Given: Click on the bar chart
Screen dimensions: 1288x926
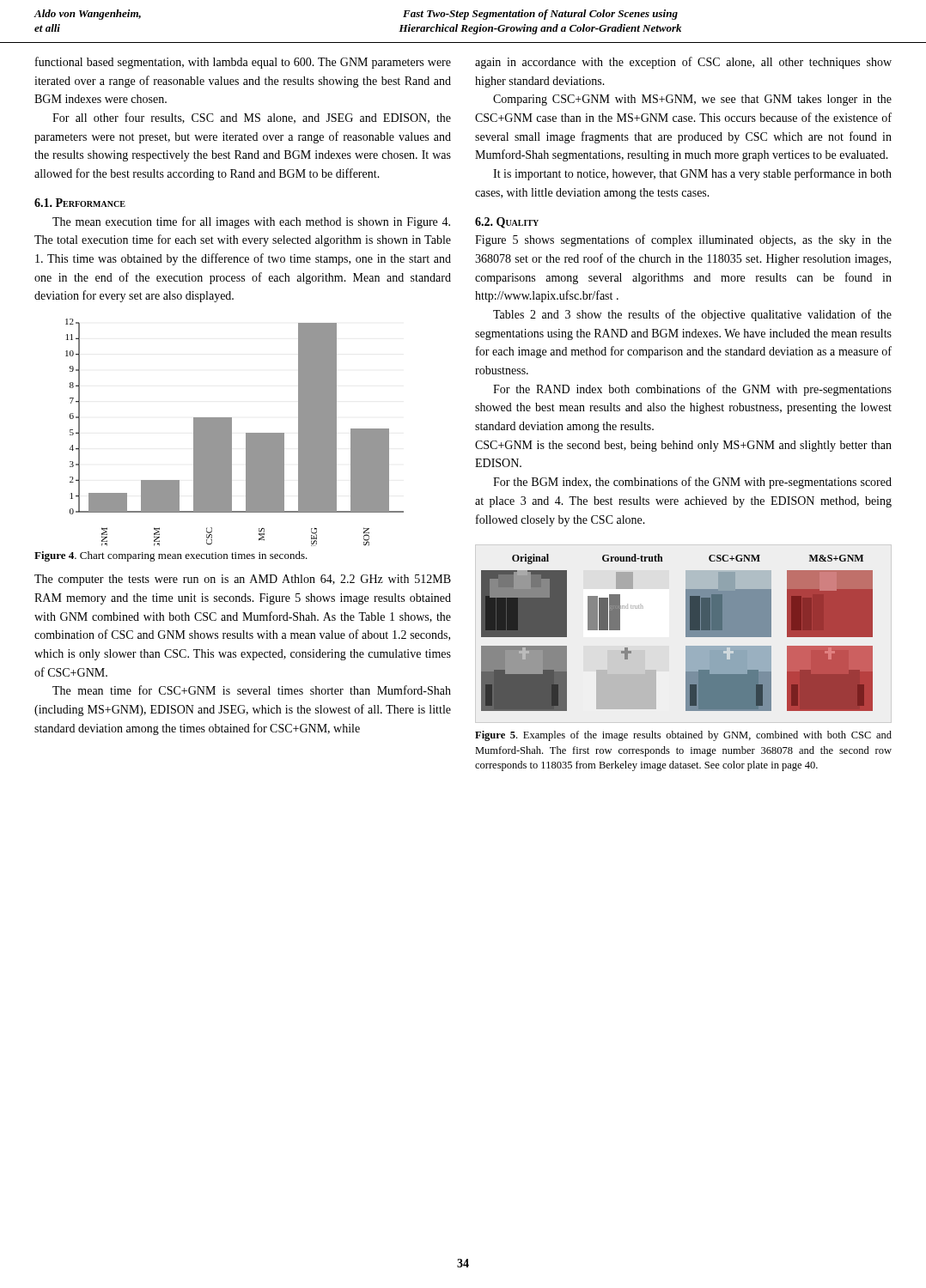Looking at the screenshot, I should point(243,430).
